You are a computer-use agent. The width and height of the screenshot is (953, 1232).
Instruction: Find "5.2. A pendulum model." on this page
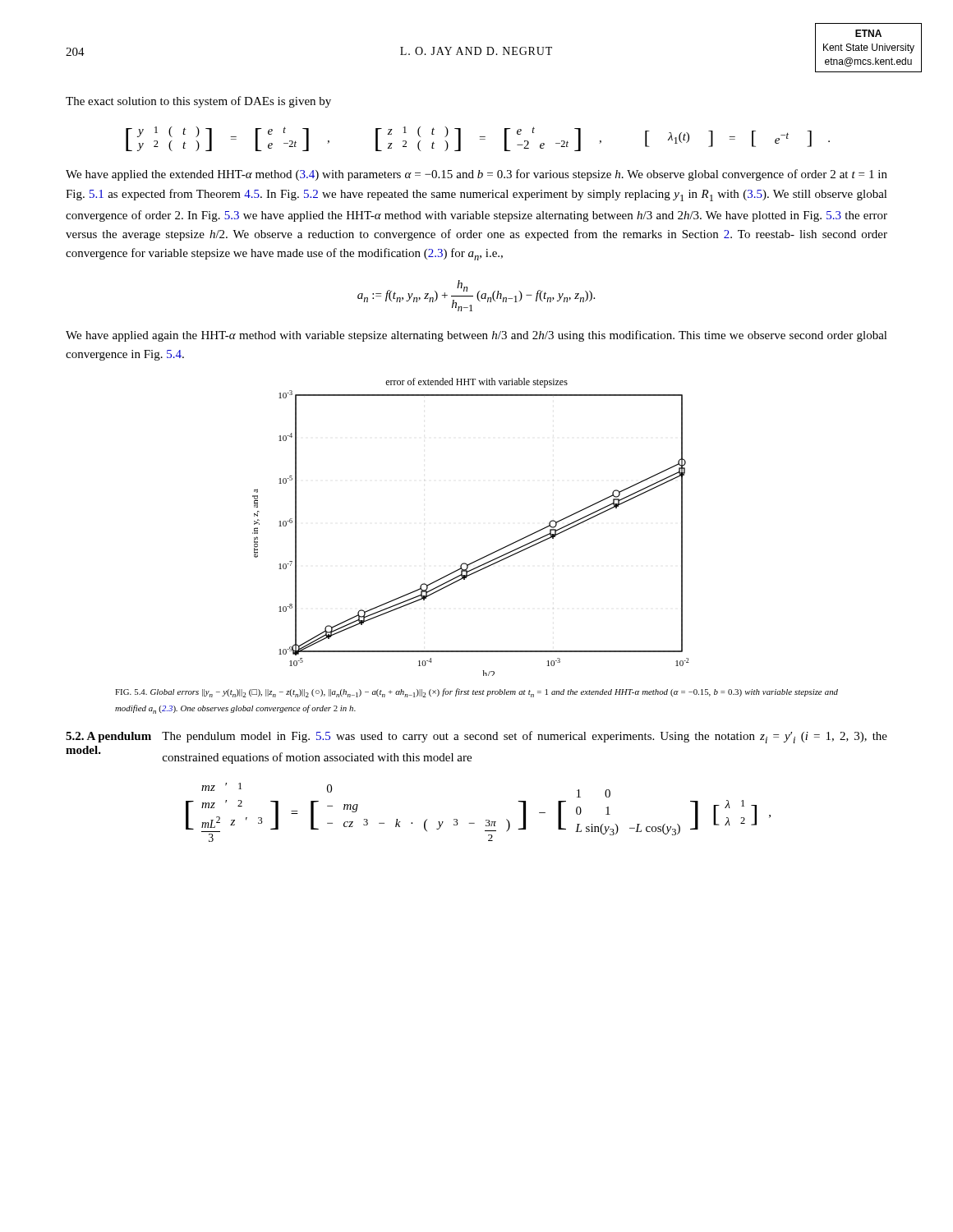tap(109, 743)
